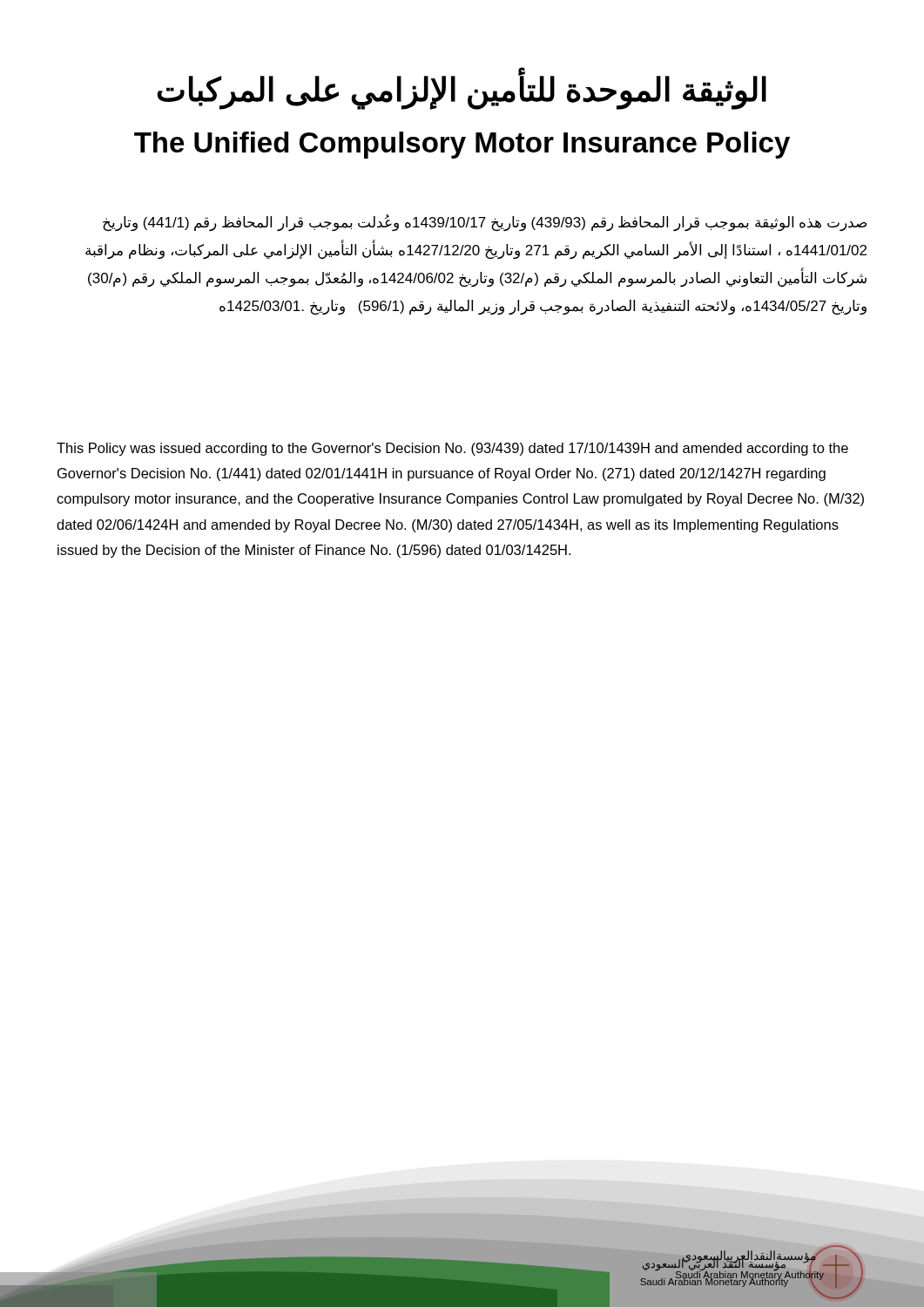924x1307 pixels.
Task: Navigate to the element starting "The Unified Compulsory Motor Insurance"
Action: pos(462,142)
